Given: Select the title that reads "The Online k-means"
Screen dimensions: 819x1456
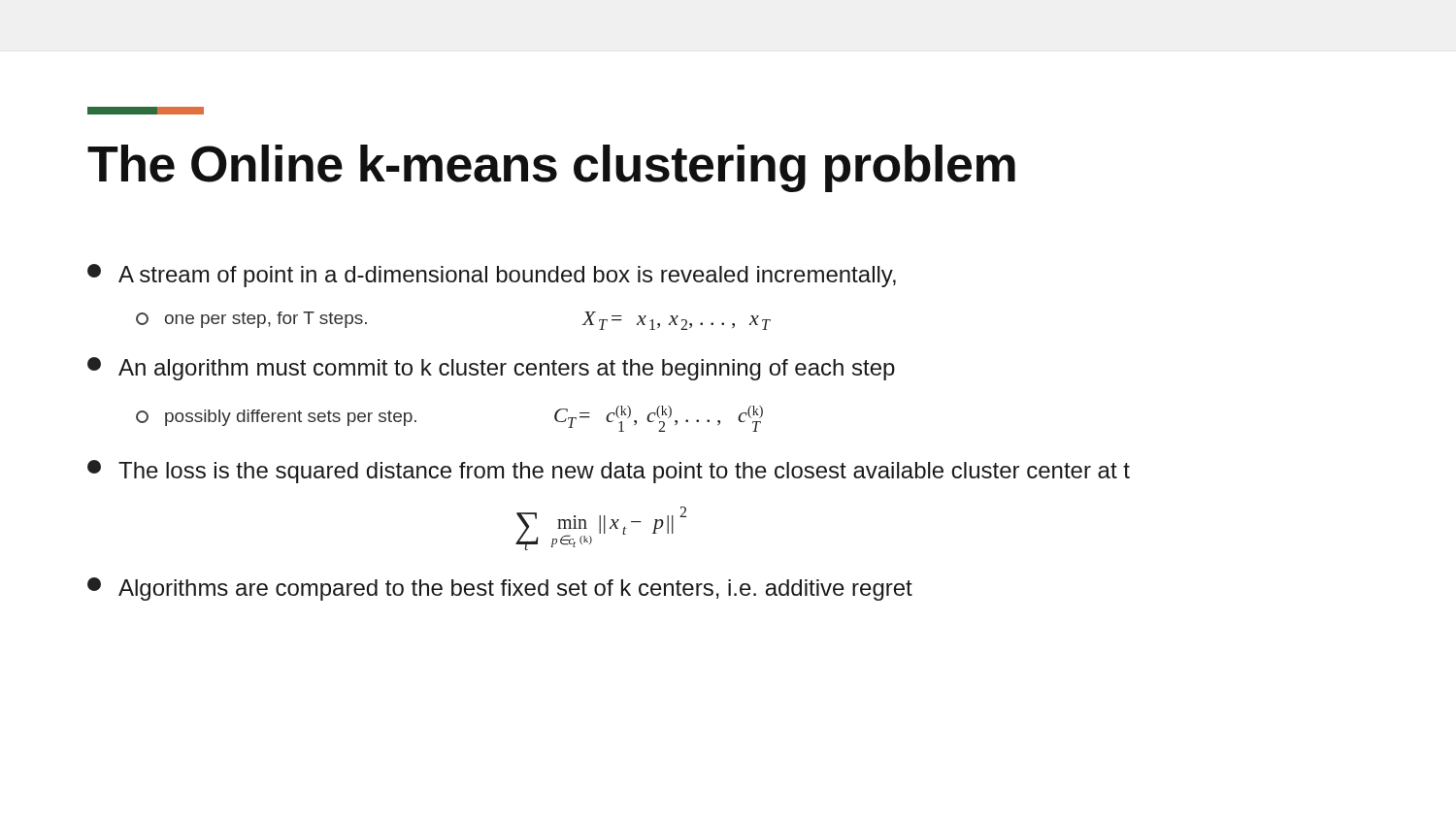Looking at the screenshot, I should point(728,165).
